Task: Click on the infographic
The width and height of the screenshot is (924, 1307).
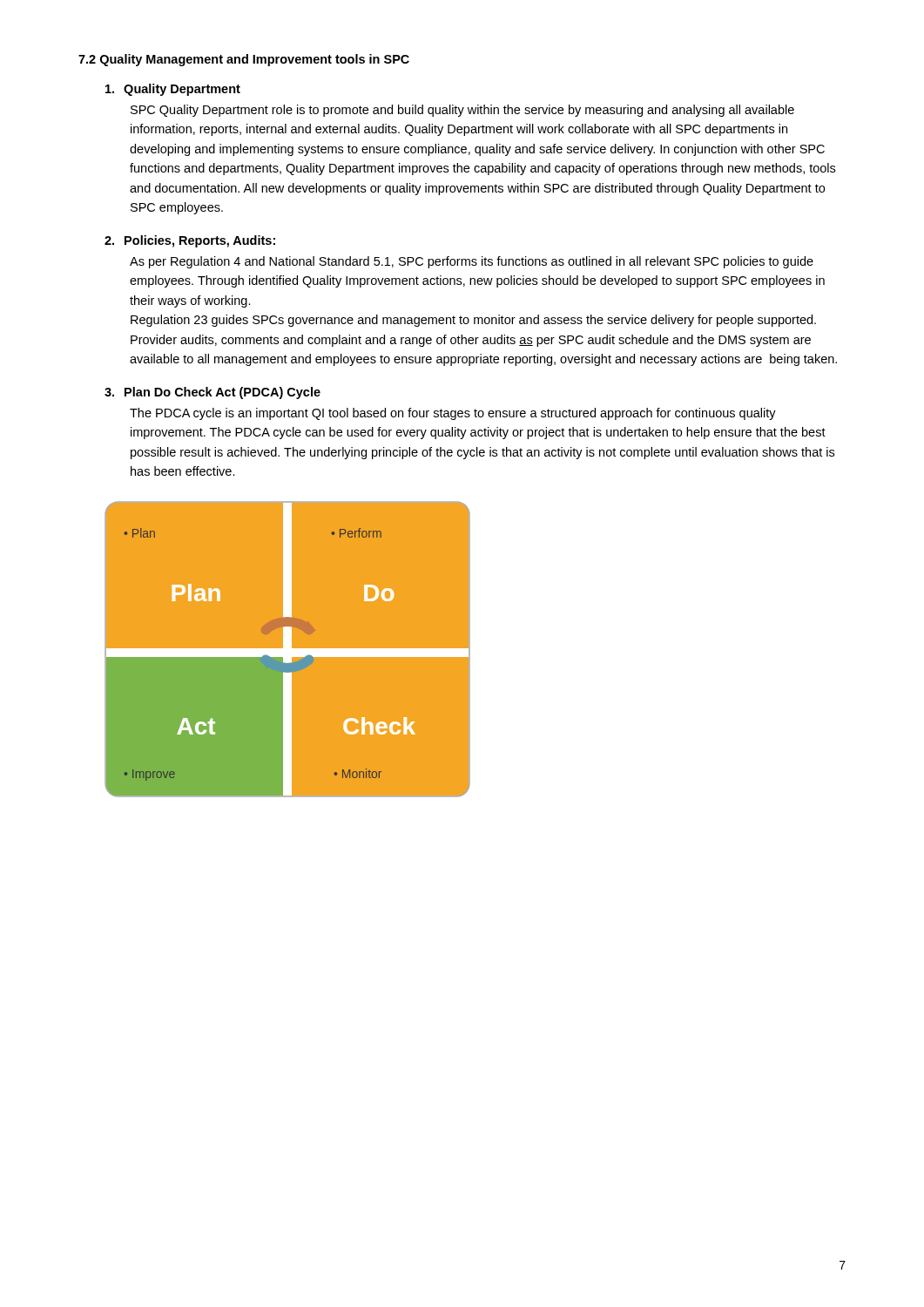Action: coord(475,650)
